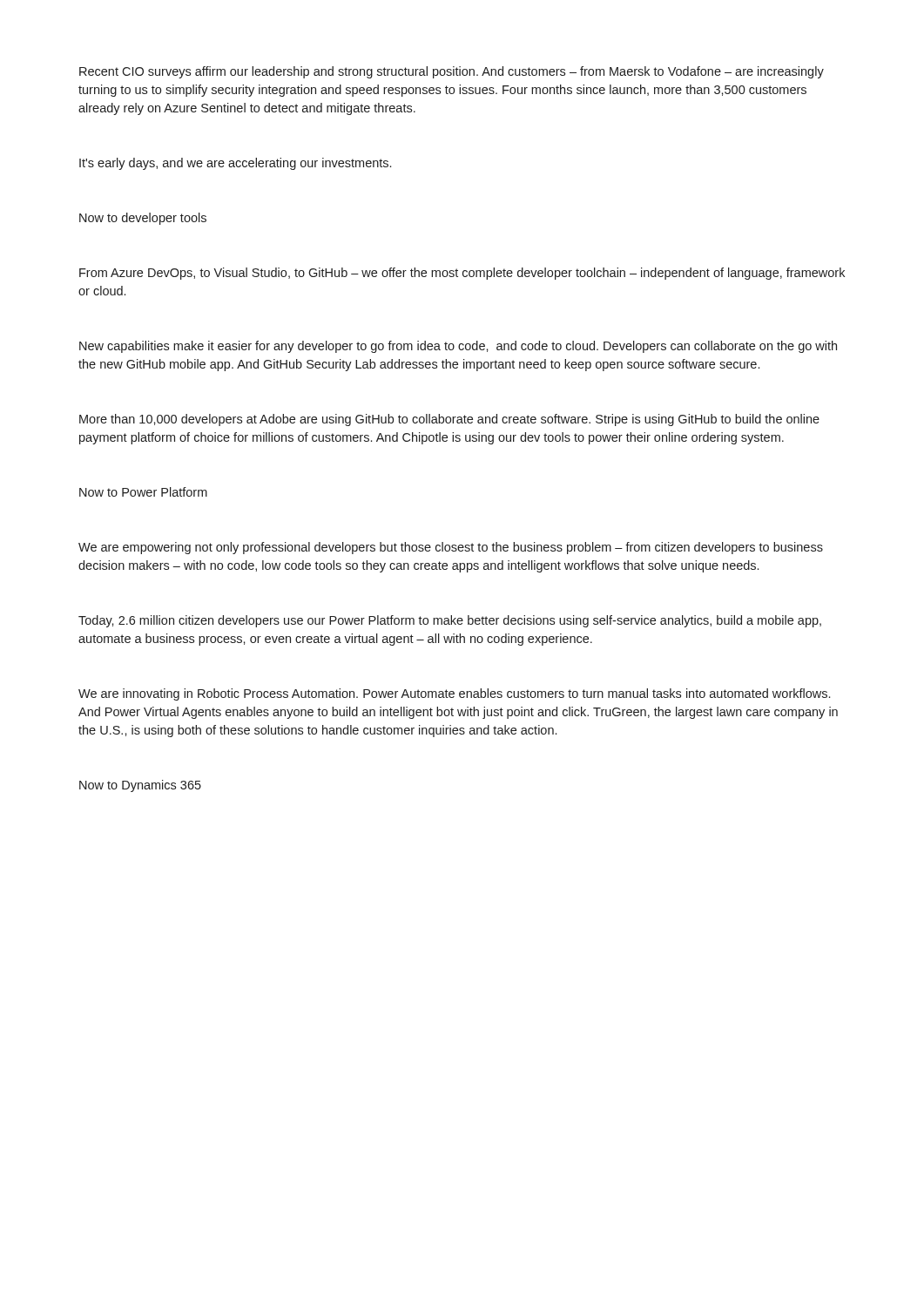Click on the text block starting "Now to Power Platform"

(143, 492)
